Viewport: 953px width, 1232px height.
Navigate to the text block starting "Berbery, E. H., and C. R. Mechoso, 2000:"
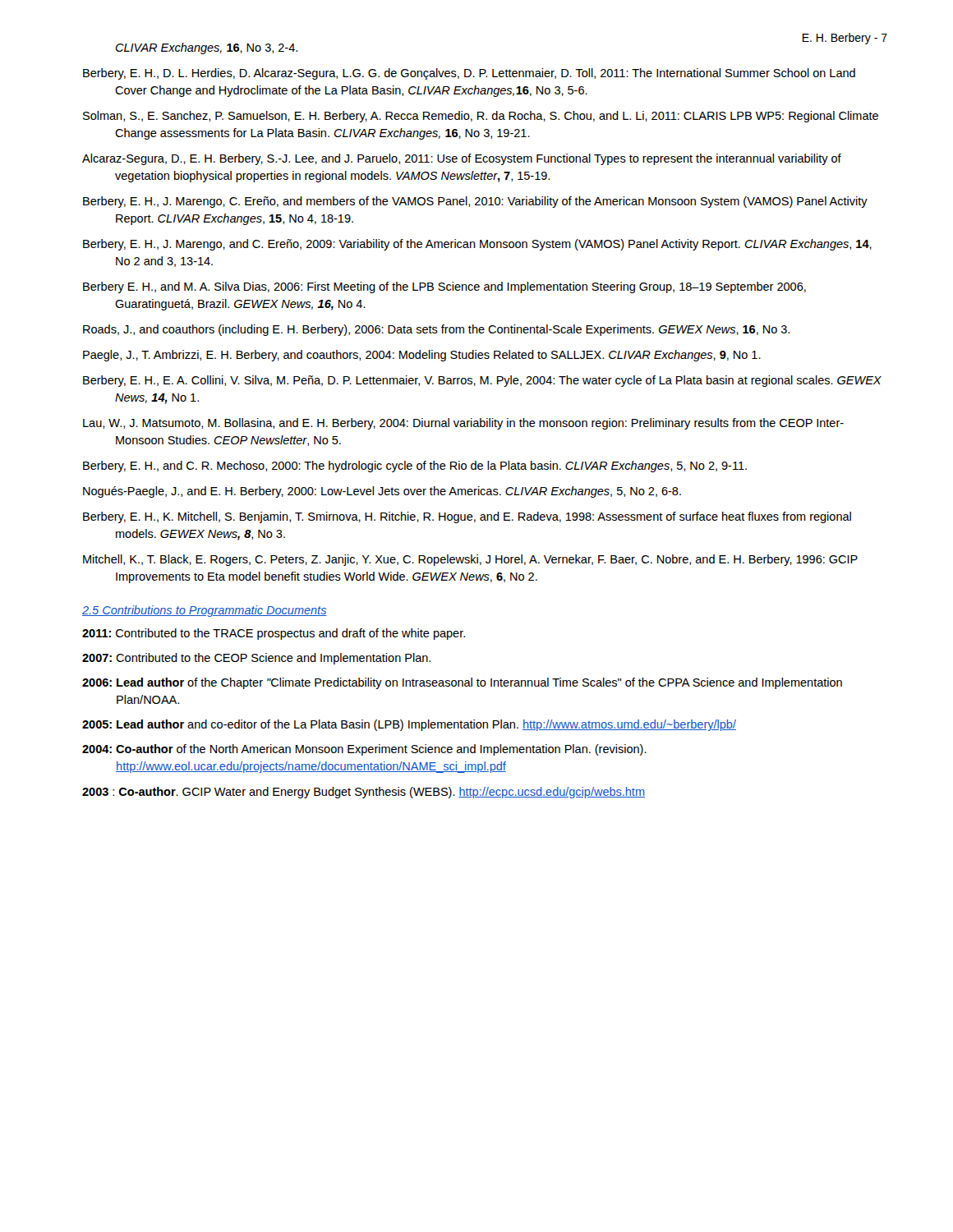[x=415, y=466]
